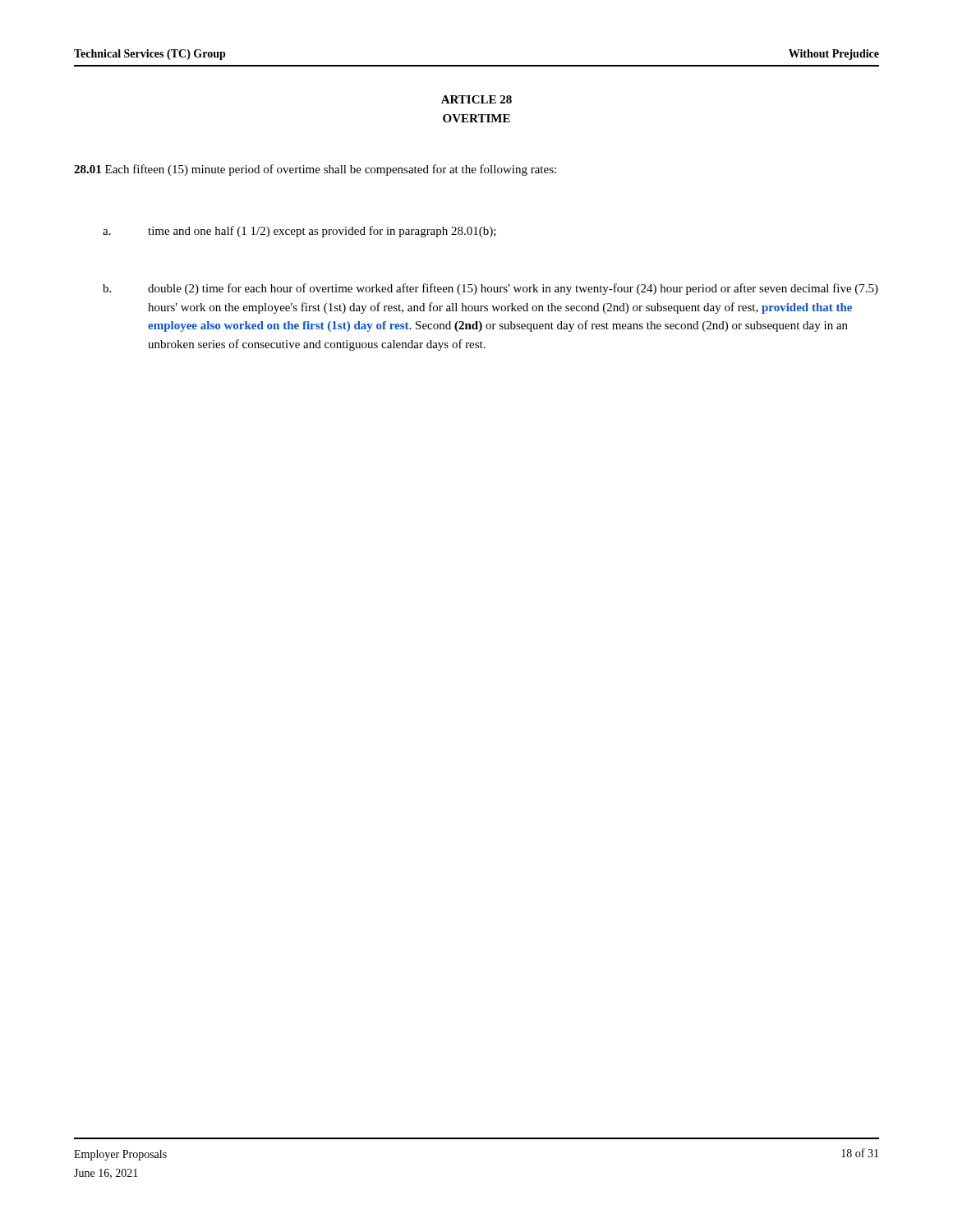953x1232 pixels.
Task: Find the text block that reads "01 Each fifteen (15) minute"
Action: pyautogui.click(x=476, y=169)
